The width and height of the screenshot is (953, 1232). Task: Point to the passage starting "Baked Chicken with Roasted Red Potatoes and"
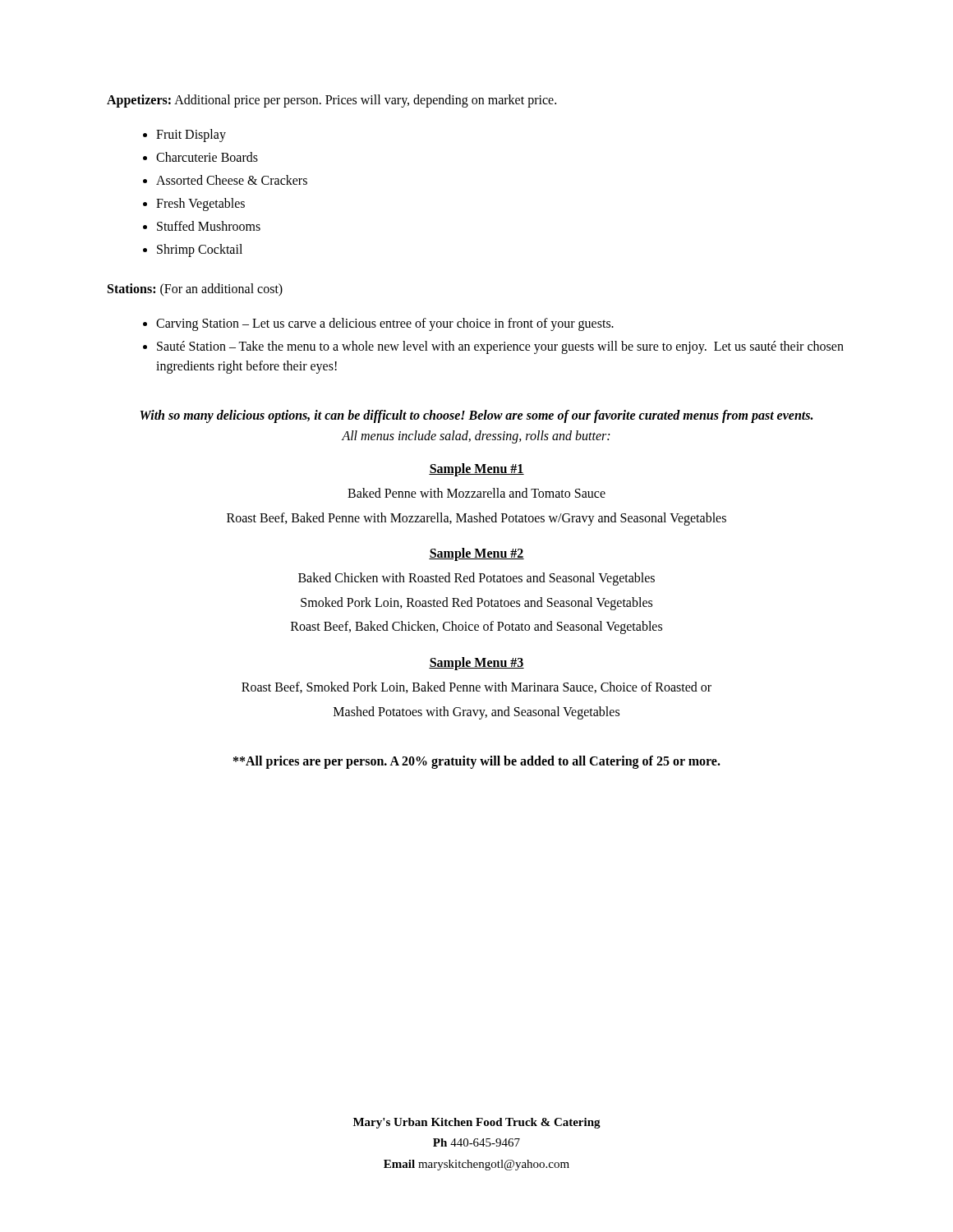476,578
